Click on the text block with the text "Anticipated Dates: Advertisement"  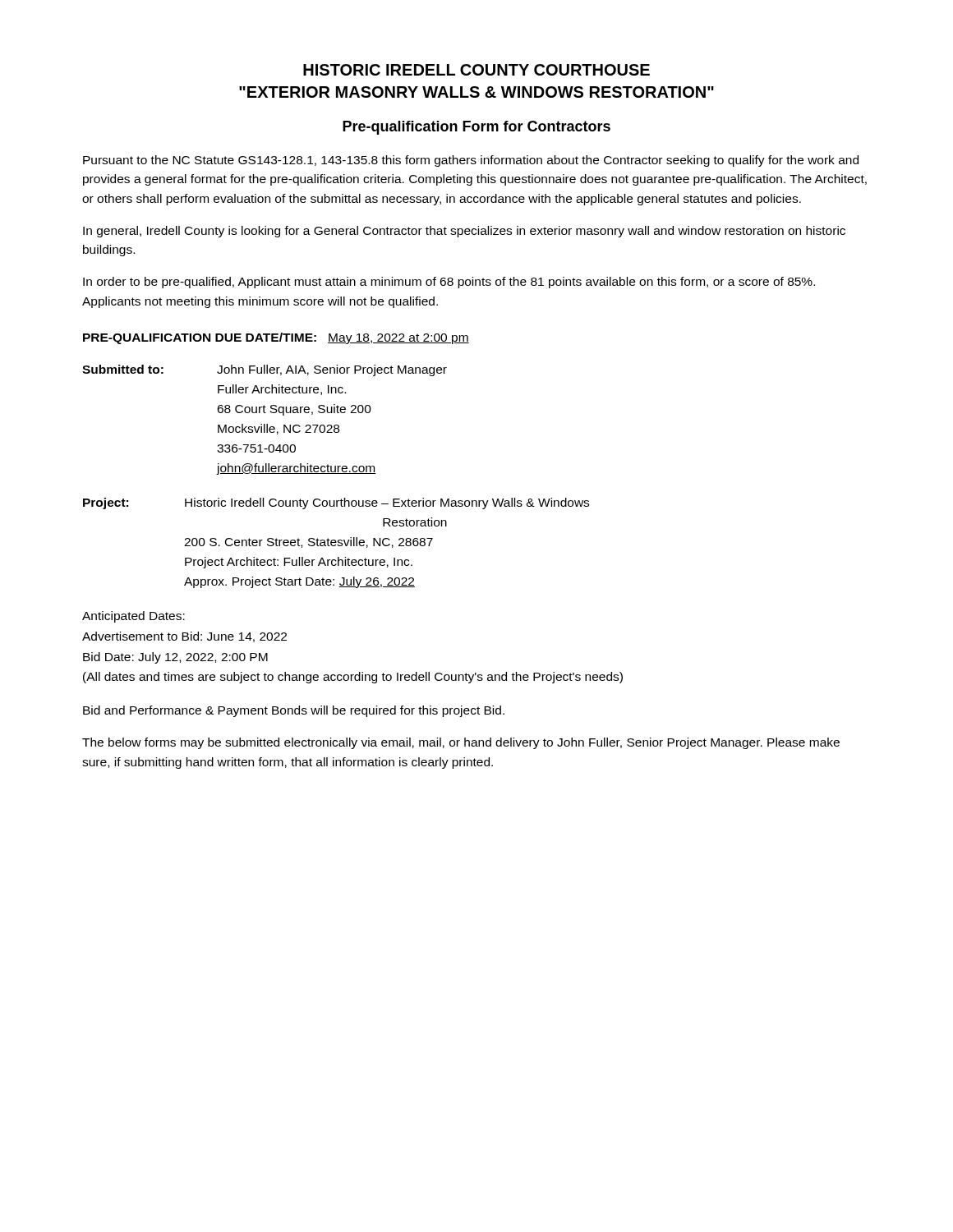(134, 617)
